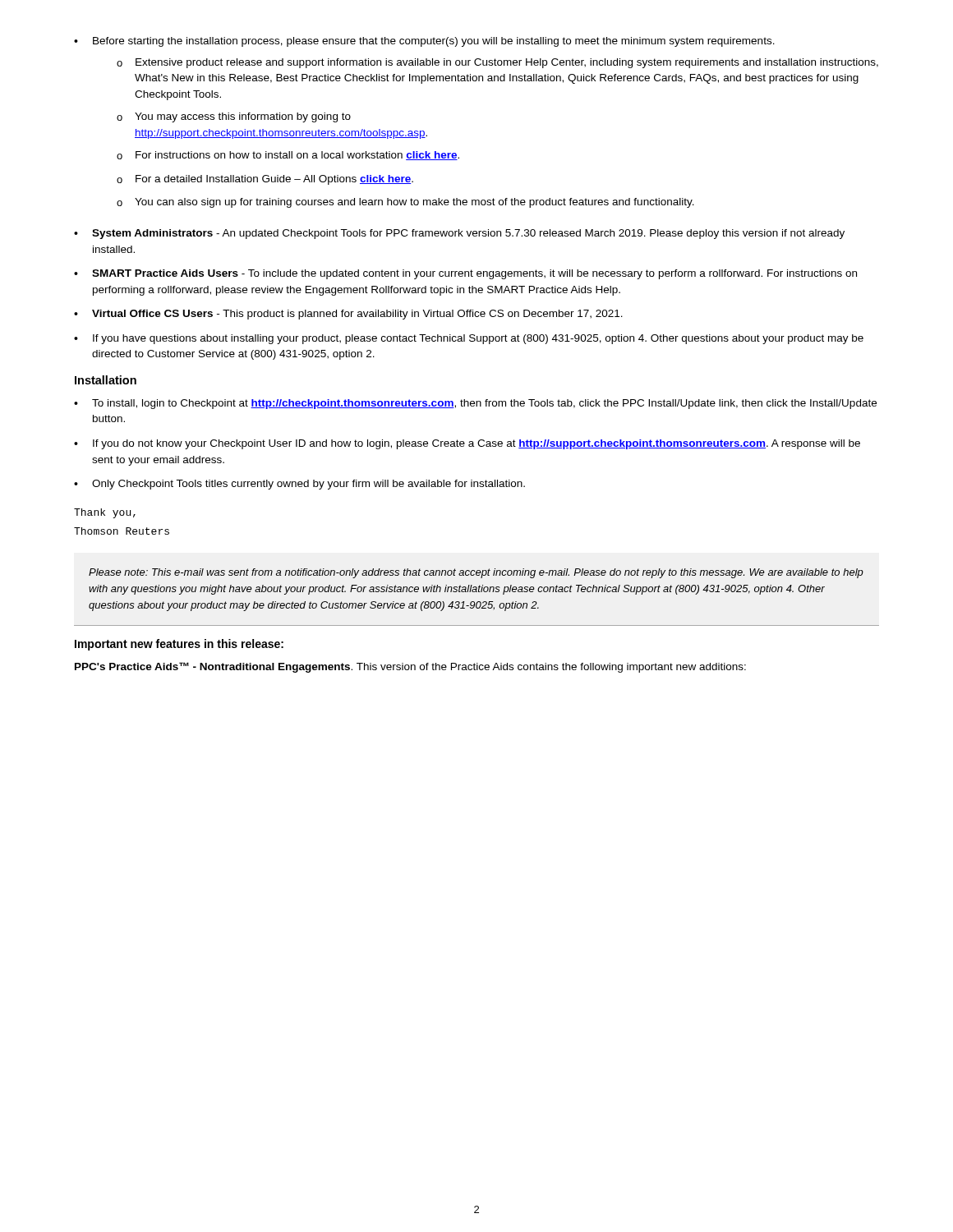Navigate to the block starting "• SMART Practice Aids Users - To"

[x=476, y=281]
